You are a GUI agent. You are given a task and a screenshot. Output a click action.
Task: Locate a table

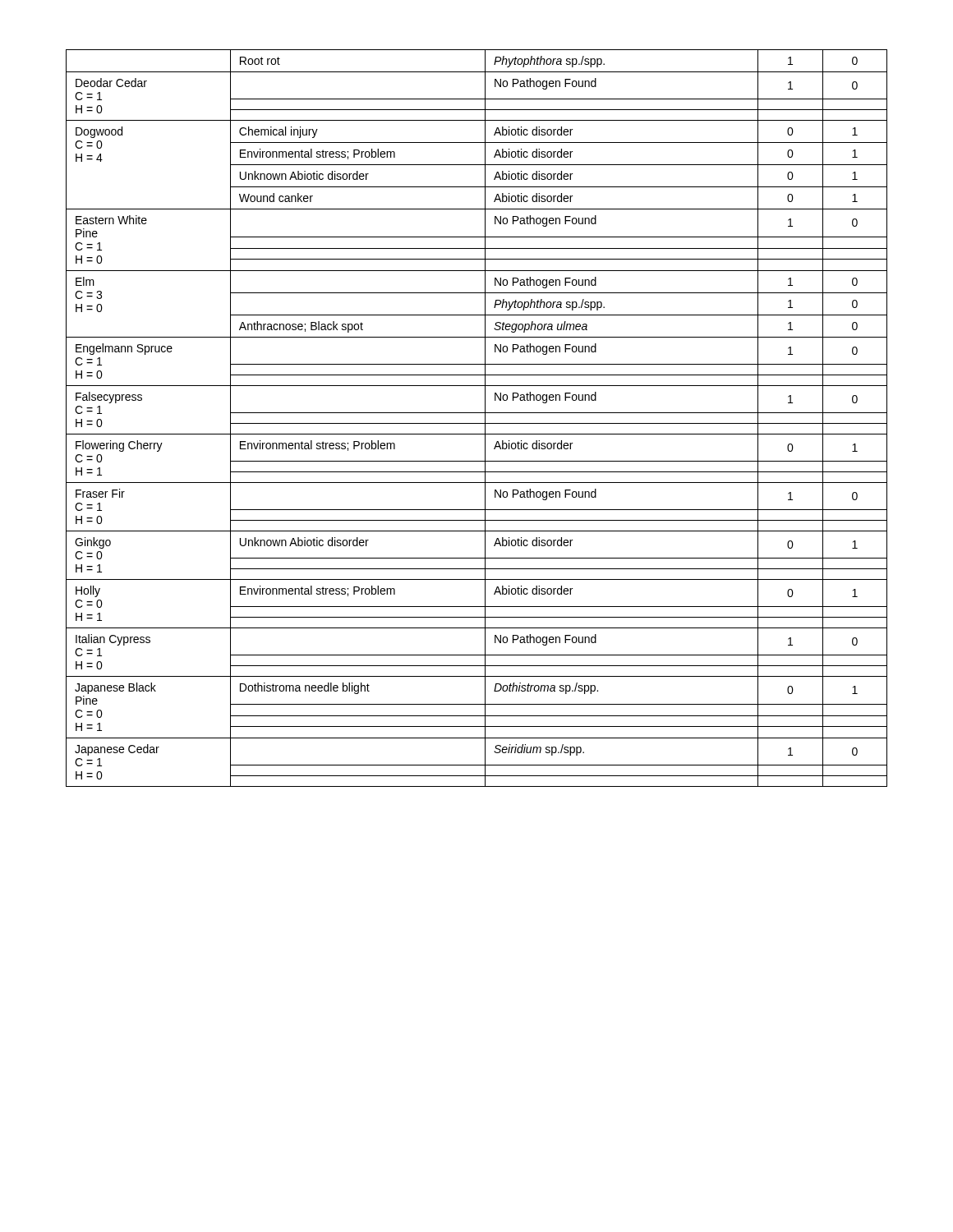click(476, 418)
